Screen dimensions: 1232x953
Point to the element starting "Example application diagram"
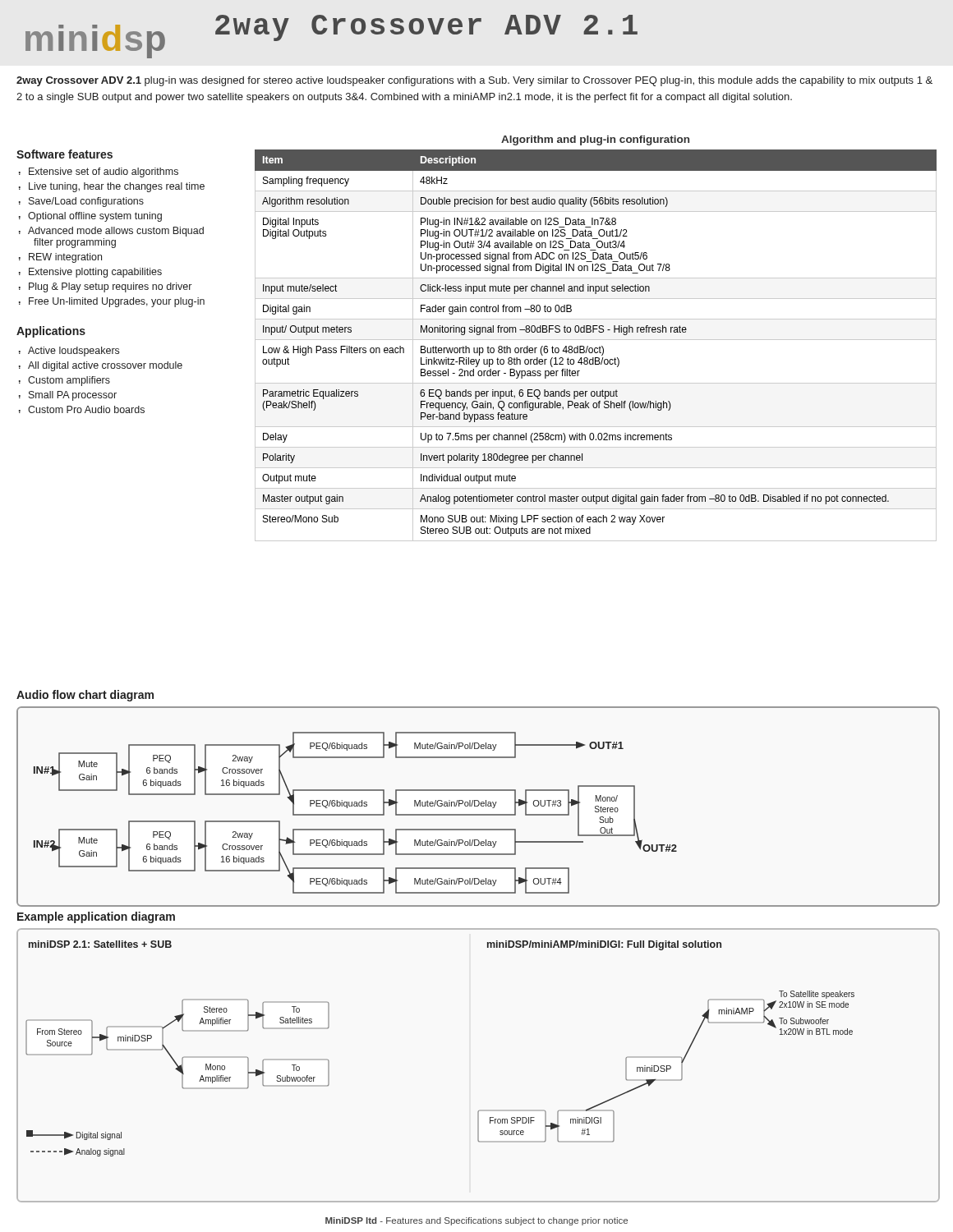click(96, 917)
